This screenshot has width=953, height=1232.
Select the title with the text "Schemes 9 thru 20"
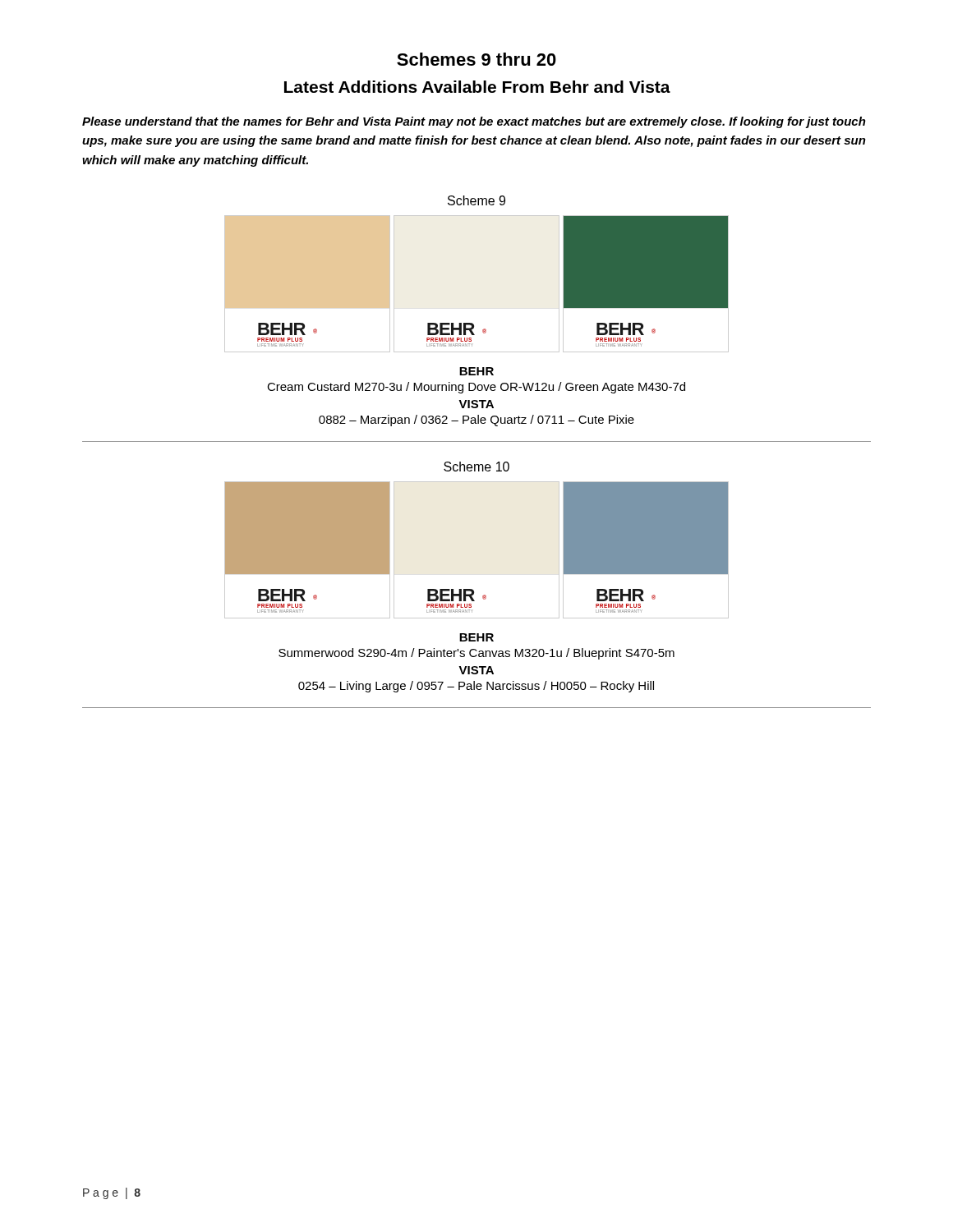click(476, 60)
